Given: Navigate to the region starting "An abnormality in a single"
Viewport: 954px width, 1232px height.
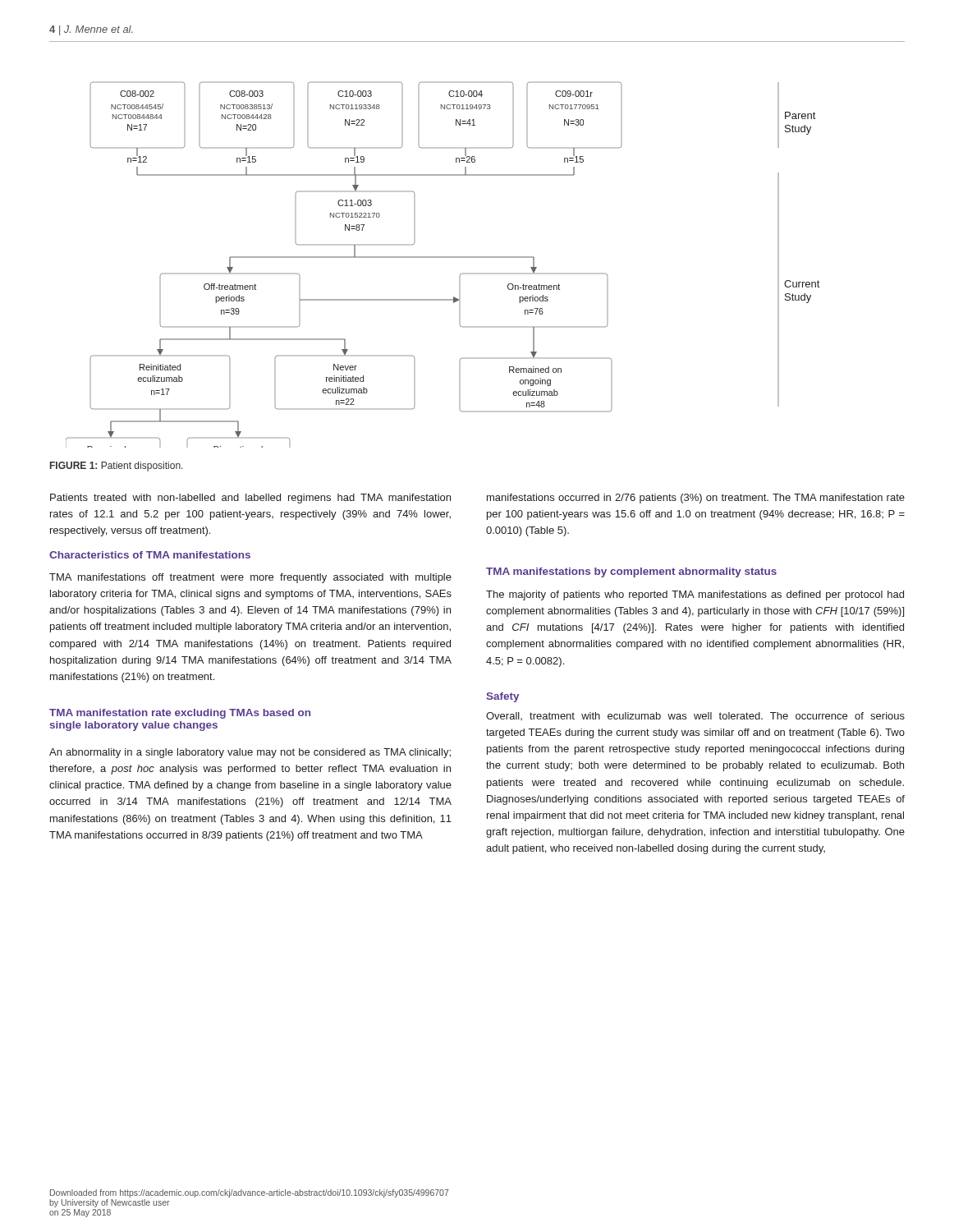Looking at the screenshot, I should [250, 794].
